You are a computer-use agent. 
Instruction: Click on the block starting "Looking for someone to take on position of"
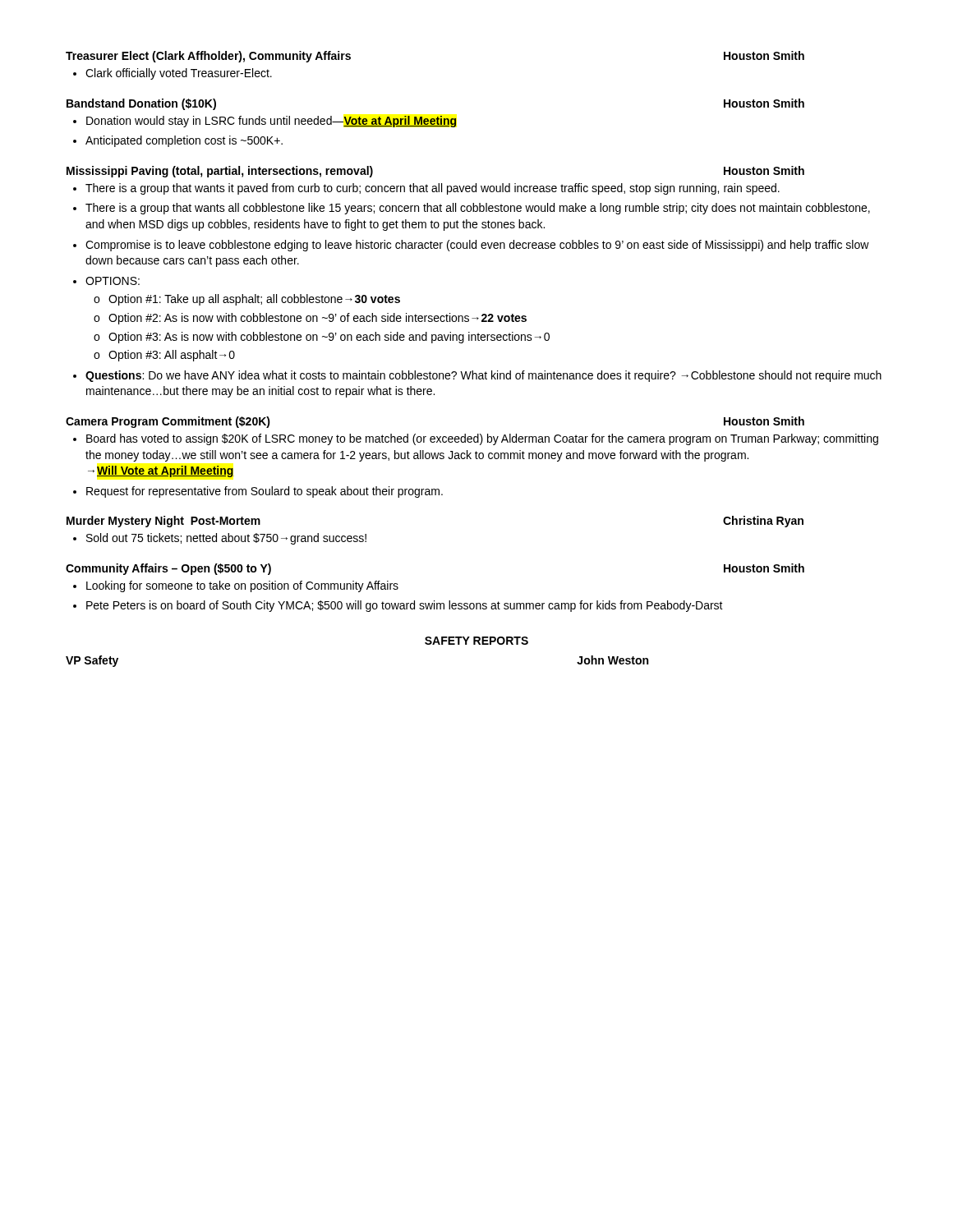pos(242,586)
